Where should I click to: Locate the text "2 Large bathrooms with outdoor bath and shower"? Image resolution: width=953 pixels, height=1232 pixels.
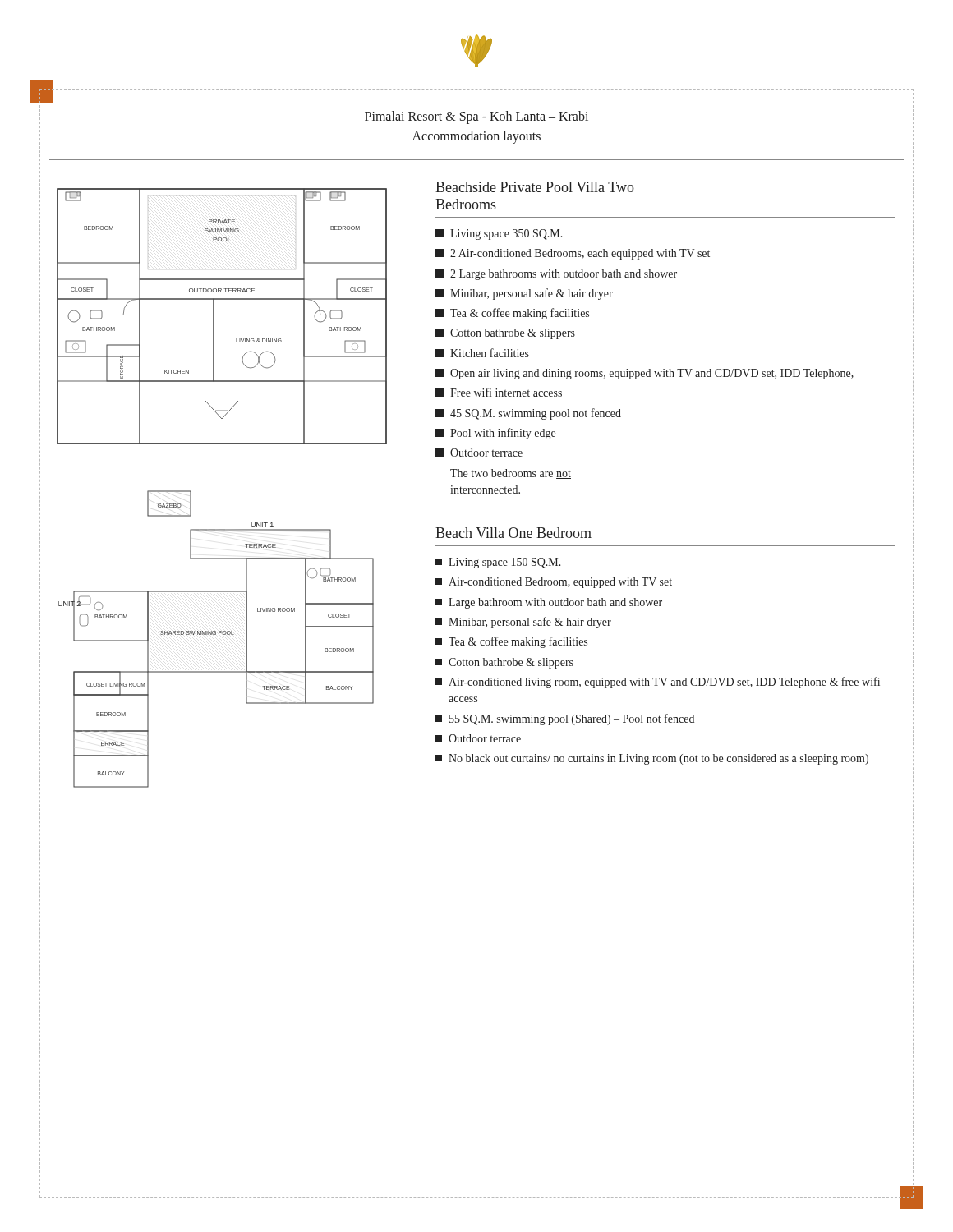point(556,274)
